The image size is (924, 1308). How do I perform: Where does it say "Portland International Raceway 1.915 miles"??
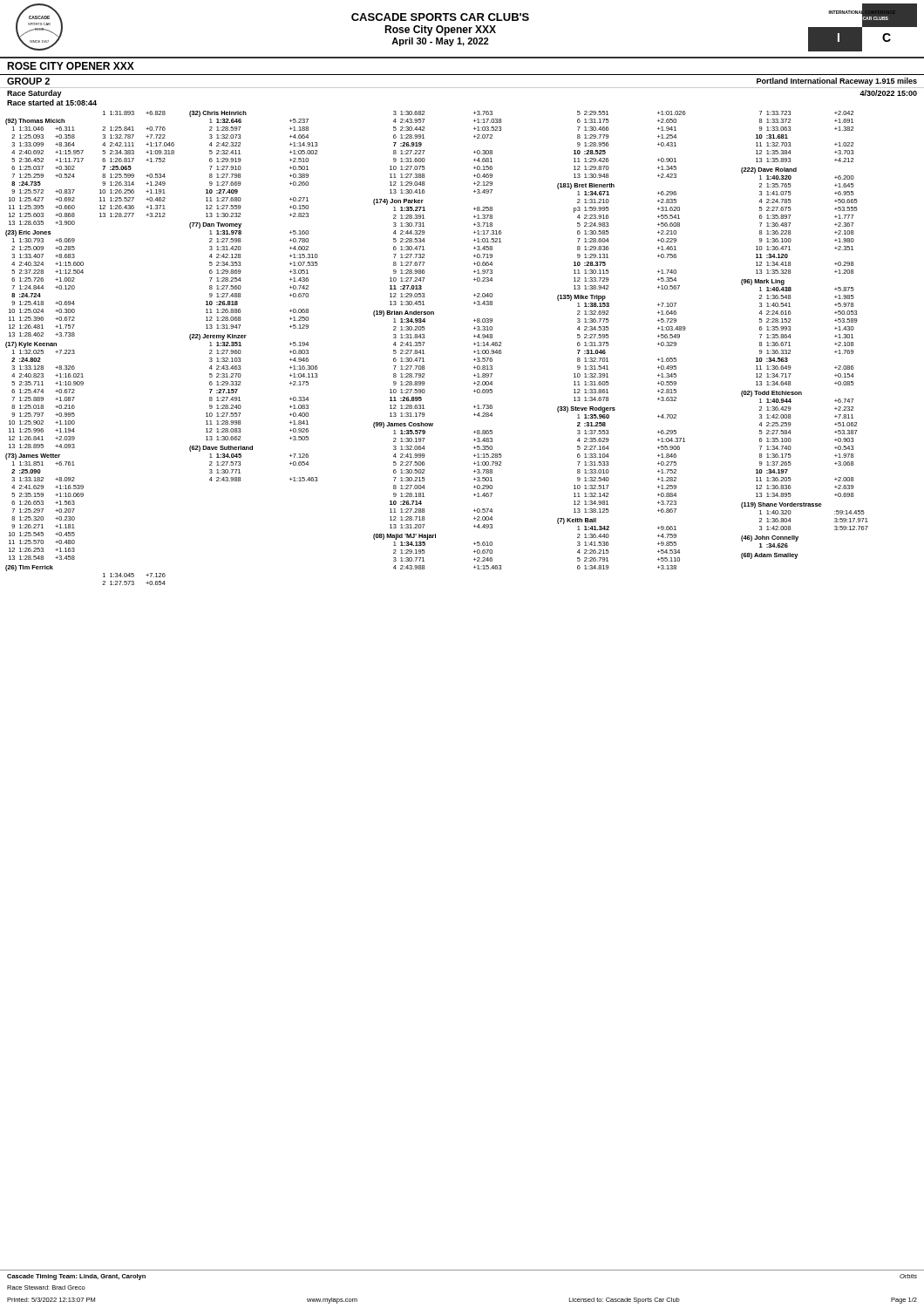tap(837, 81)
